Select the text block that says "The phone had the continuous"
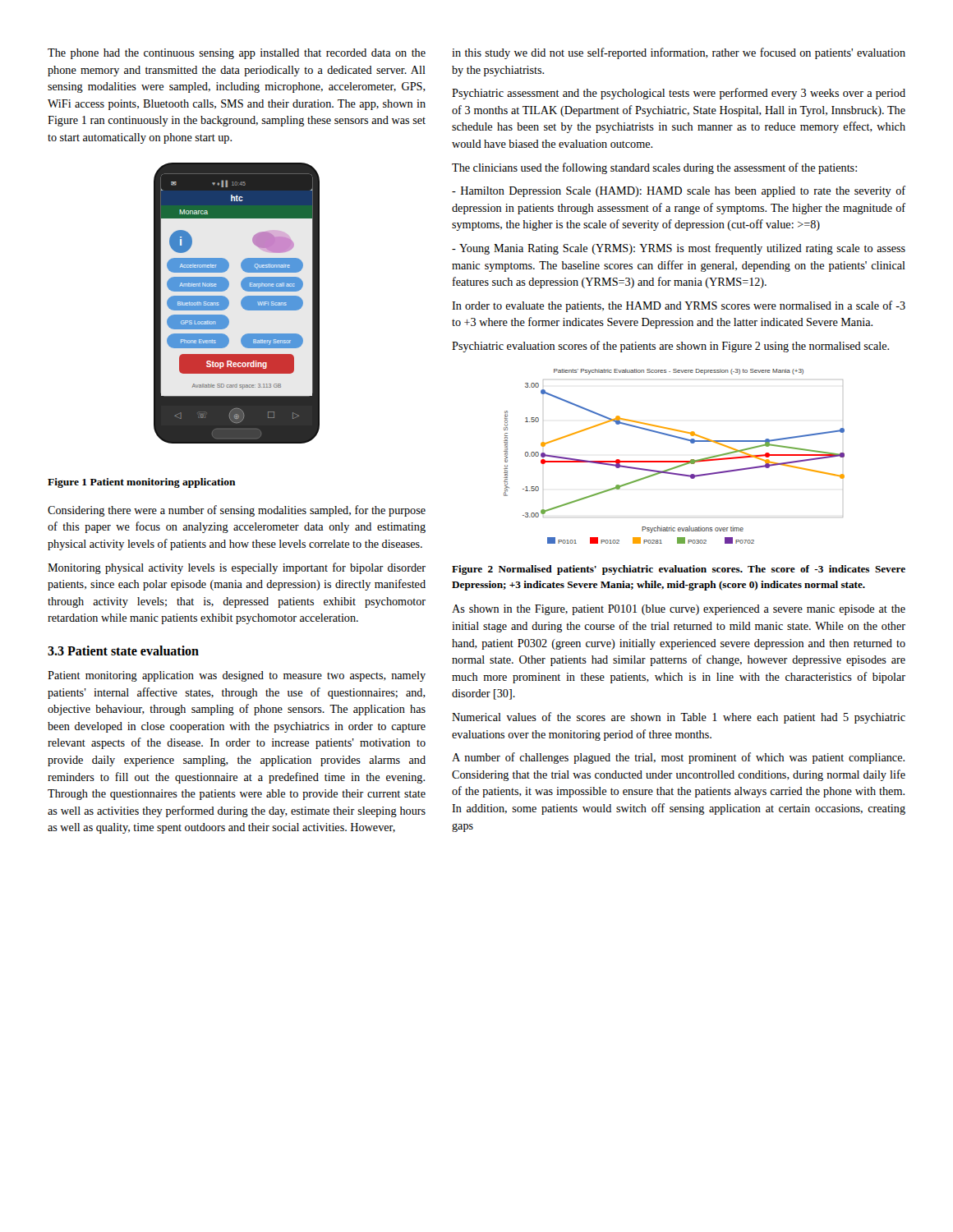Viewport: 953px width, 1232px height. pyautogui.click(x=237, y=95)
